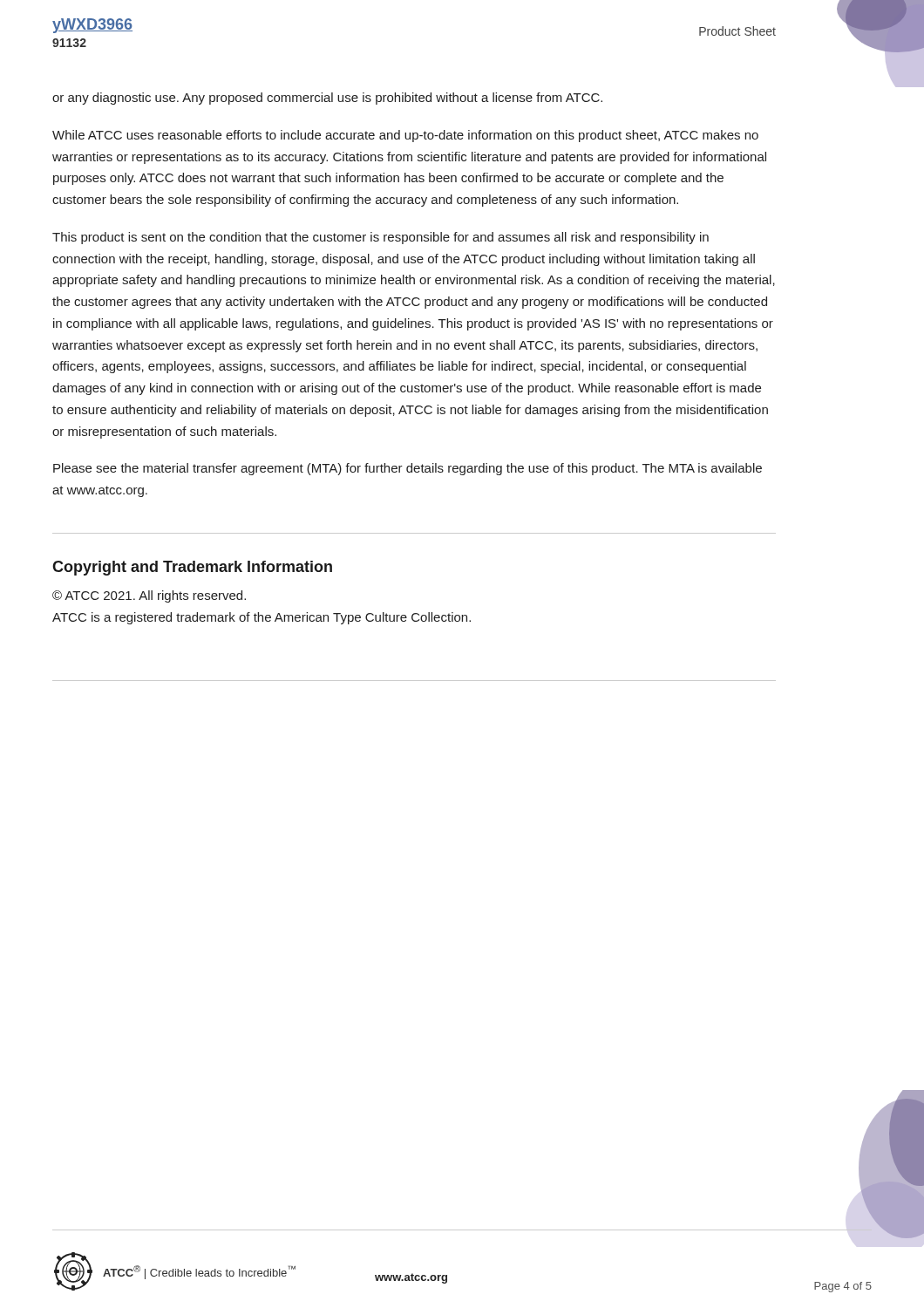Find the block on this page that starts "This product is sent on the condition"
Image resolution: width=924 pixels, height=1308 pixels.
tap(414, 334)
